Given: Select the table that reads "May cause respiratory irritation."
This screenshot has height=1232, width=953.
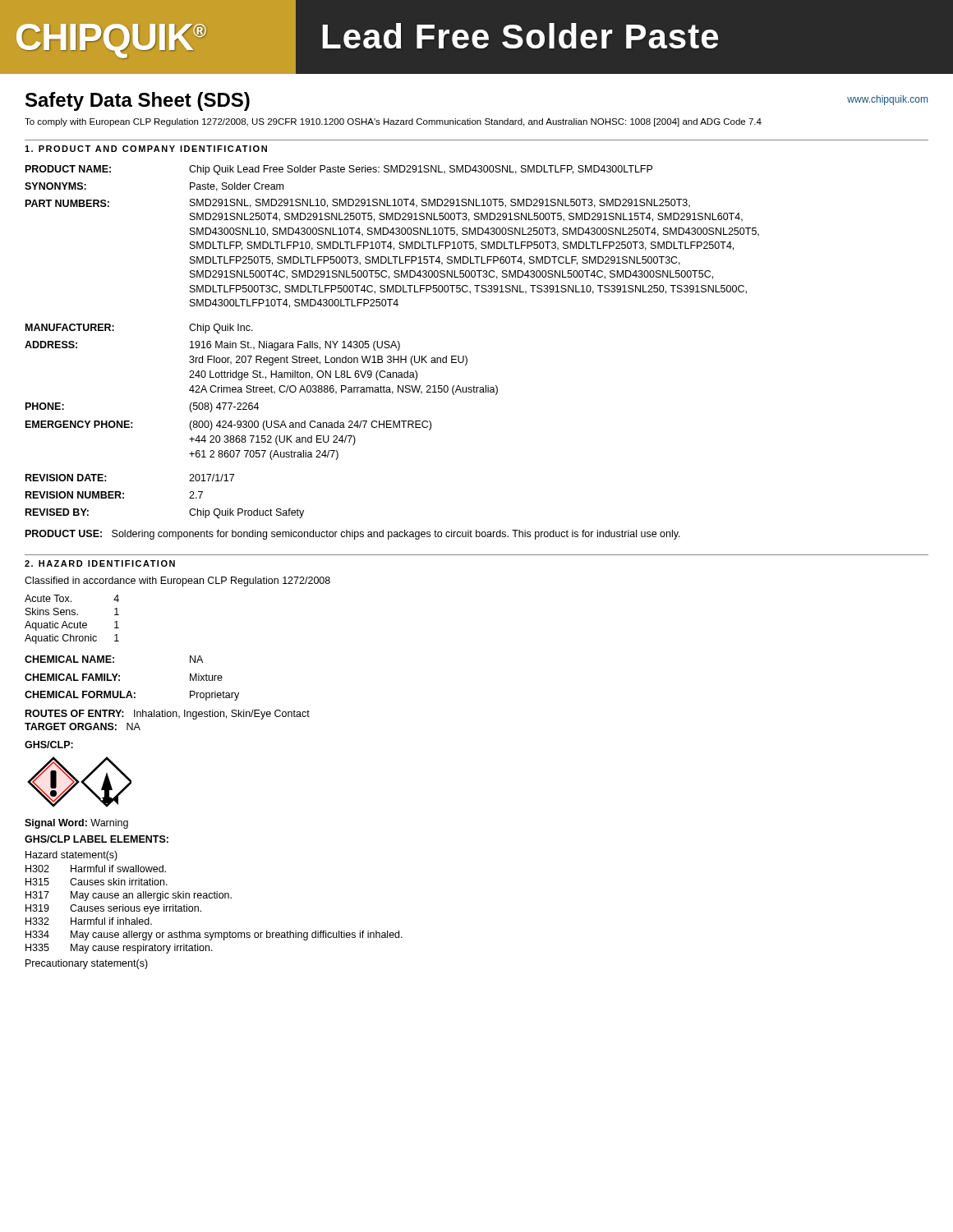Looking at the screenshot, I should coord(476,902).
